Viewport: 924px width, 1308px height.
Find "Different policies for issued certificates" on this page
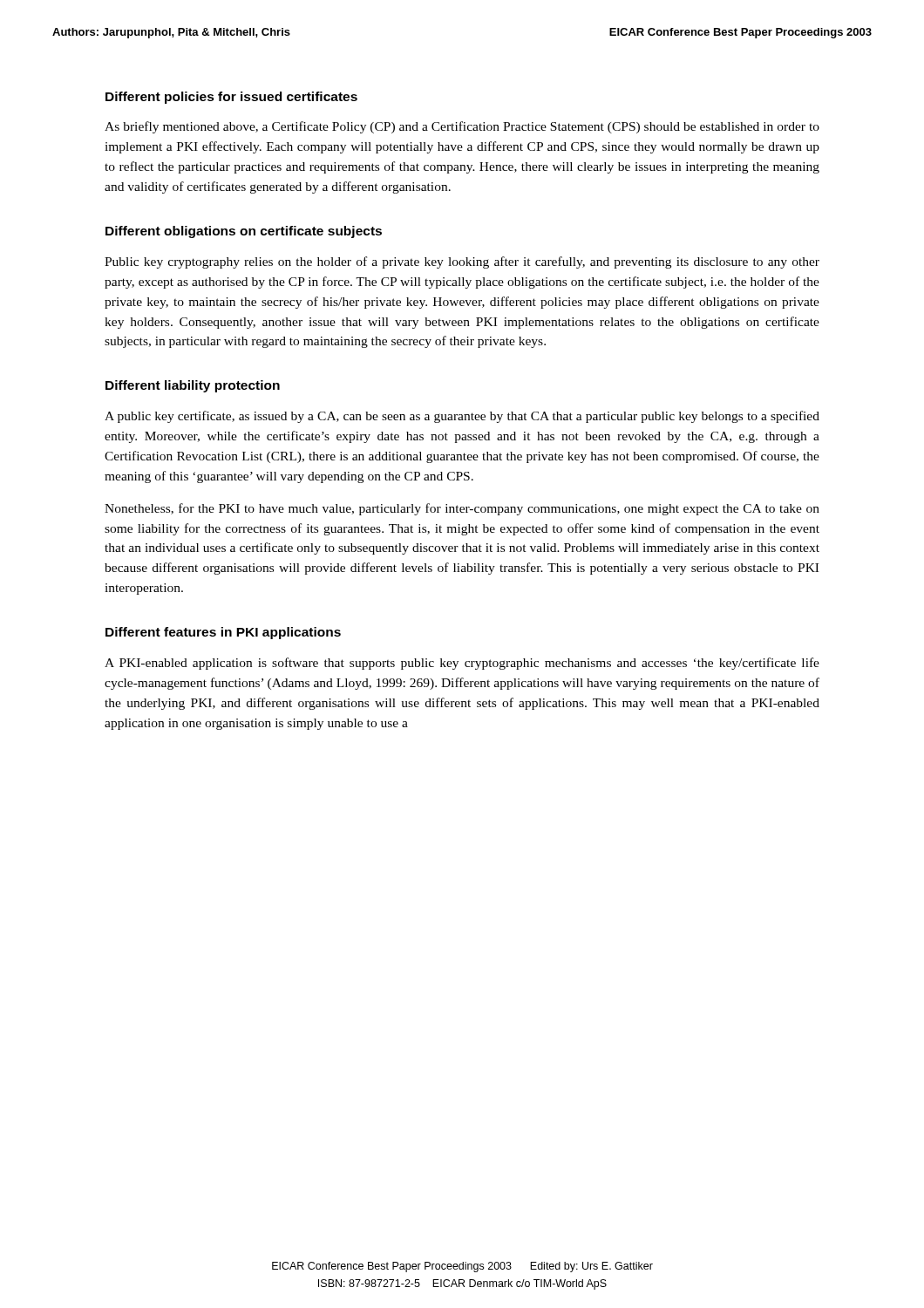point(231,96)
